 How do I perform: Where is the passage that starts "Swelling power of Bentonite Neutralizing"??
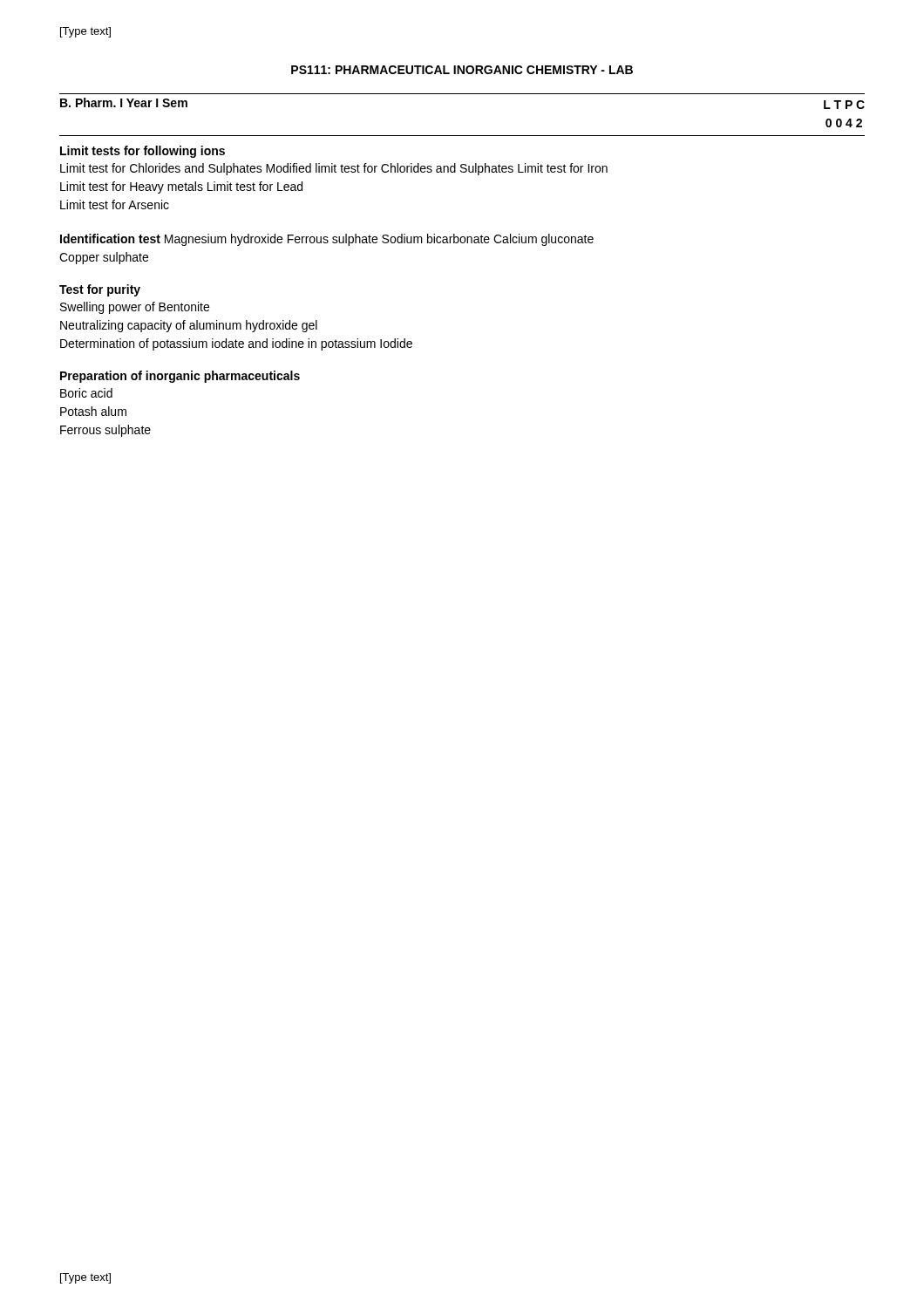click(x=236, y=325)
